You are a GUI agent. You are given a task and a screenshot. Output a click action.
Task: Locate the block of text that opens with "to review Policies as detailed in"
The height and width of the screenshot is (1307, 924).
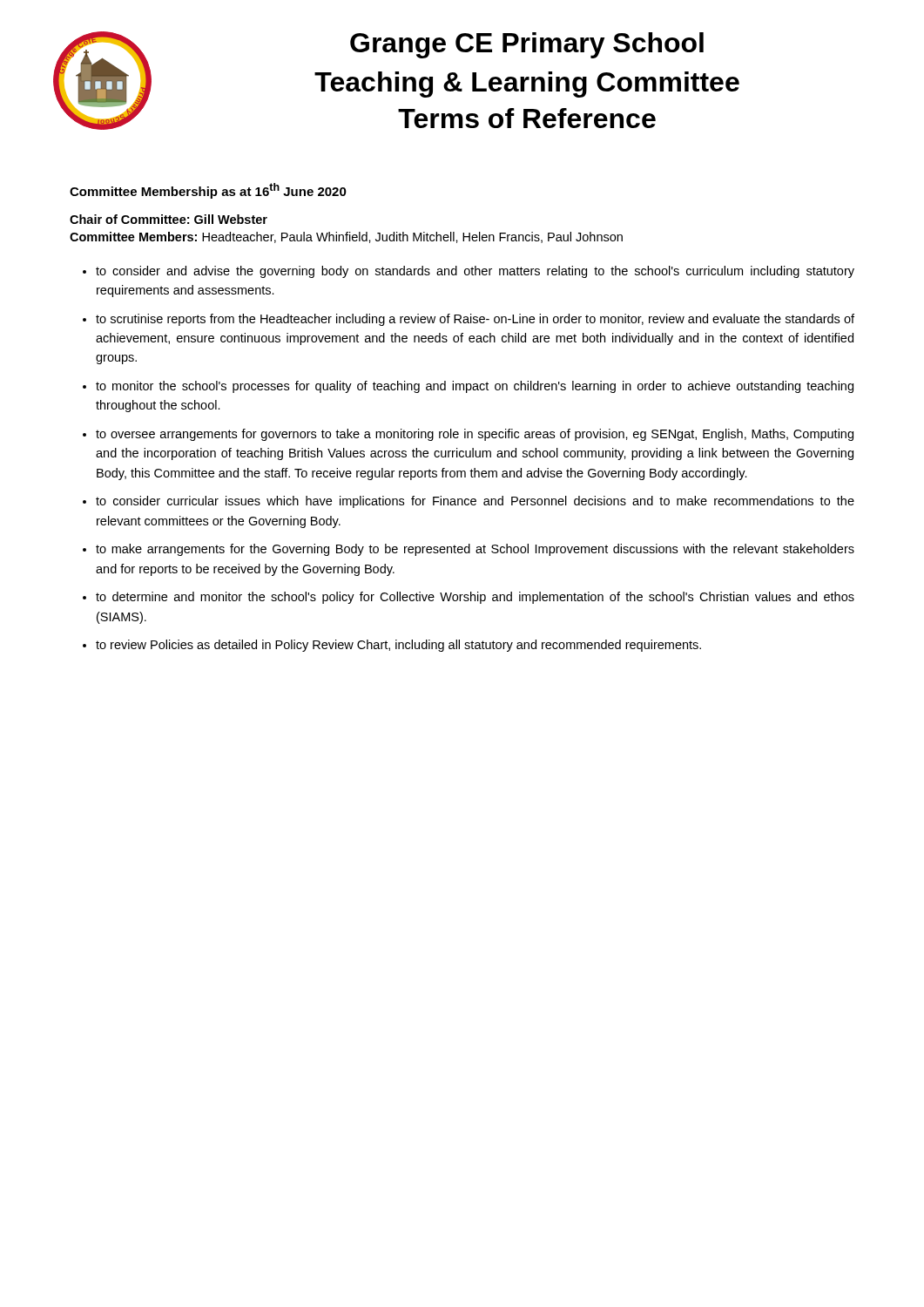[399, 645]
